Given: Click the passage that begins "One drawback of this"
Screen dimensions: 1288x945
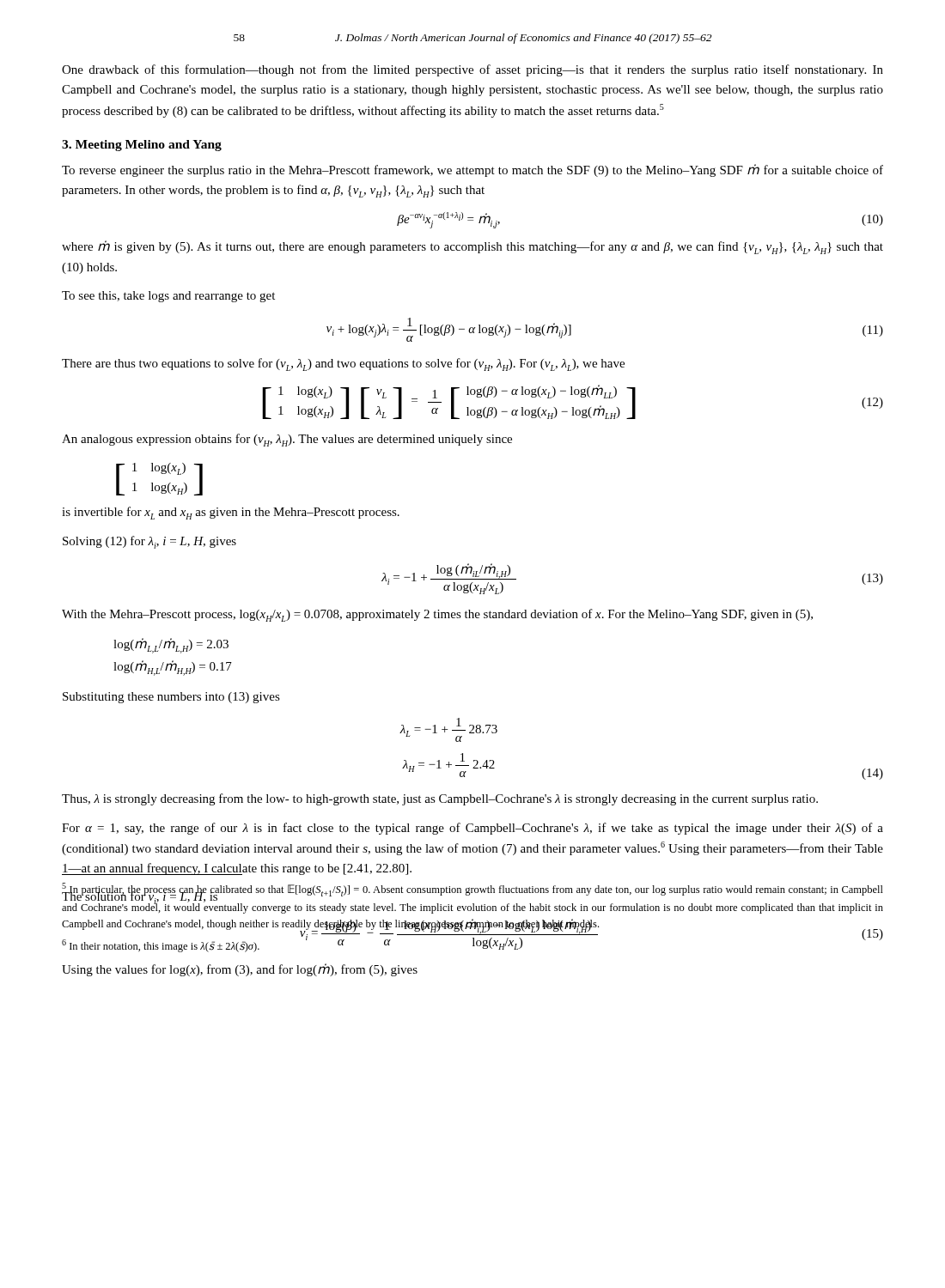Looking at the screenshot, I should [472, 90].
